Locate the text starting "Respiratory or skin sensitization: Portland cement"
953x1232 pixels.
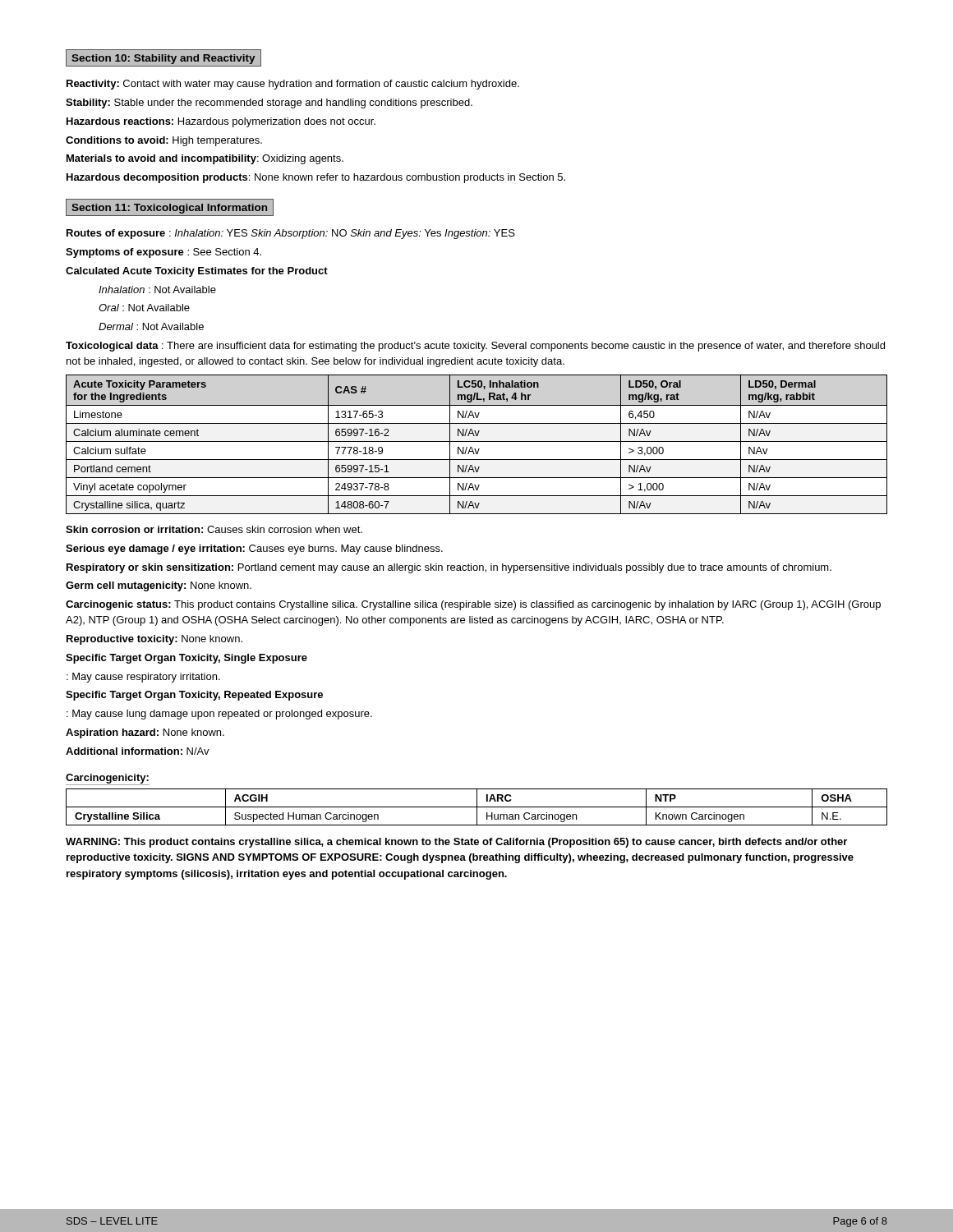449,567
